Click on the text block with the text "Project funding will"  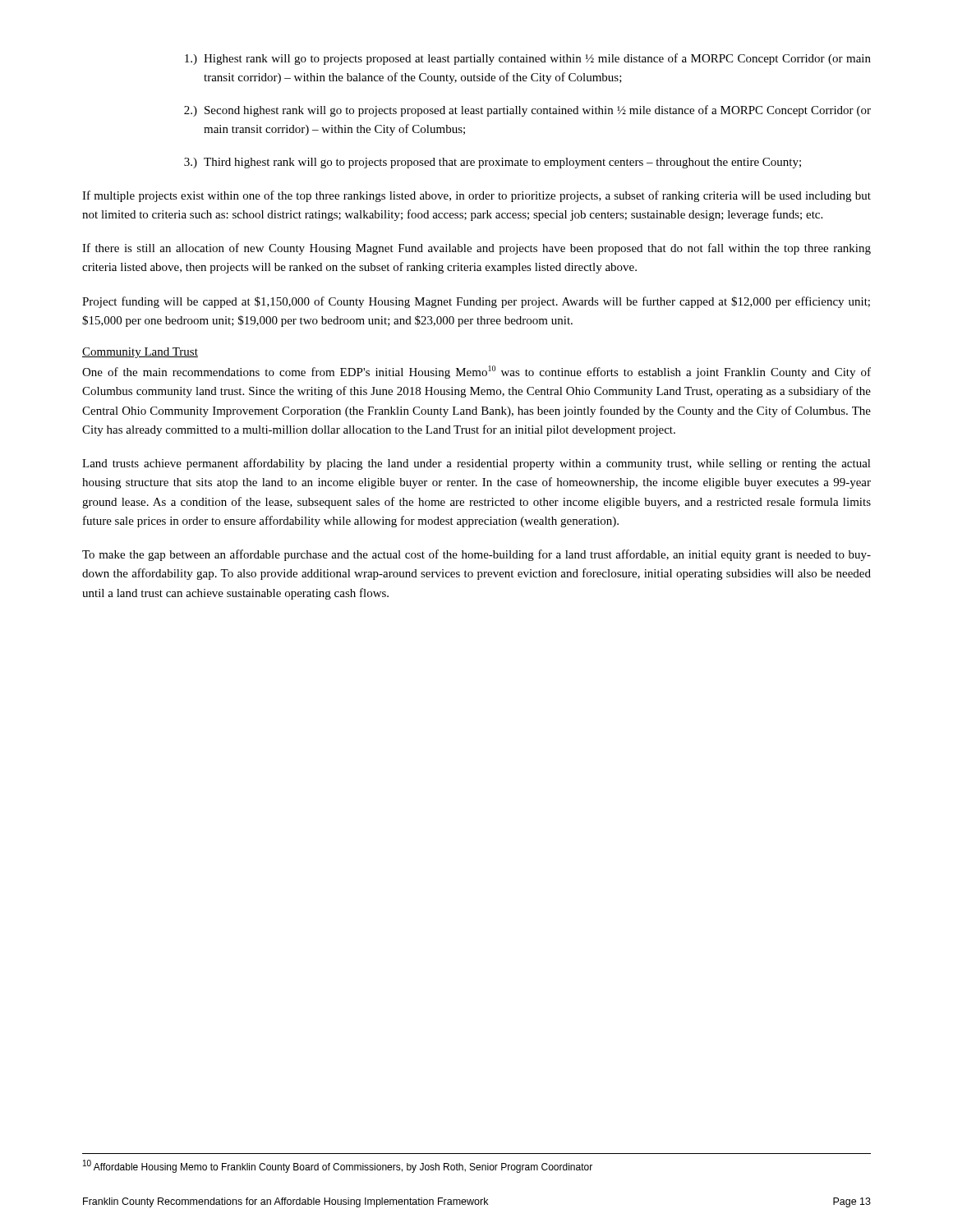pyautogui.click(x=476, y=311)
